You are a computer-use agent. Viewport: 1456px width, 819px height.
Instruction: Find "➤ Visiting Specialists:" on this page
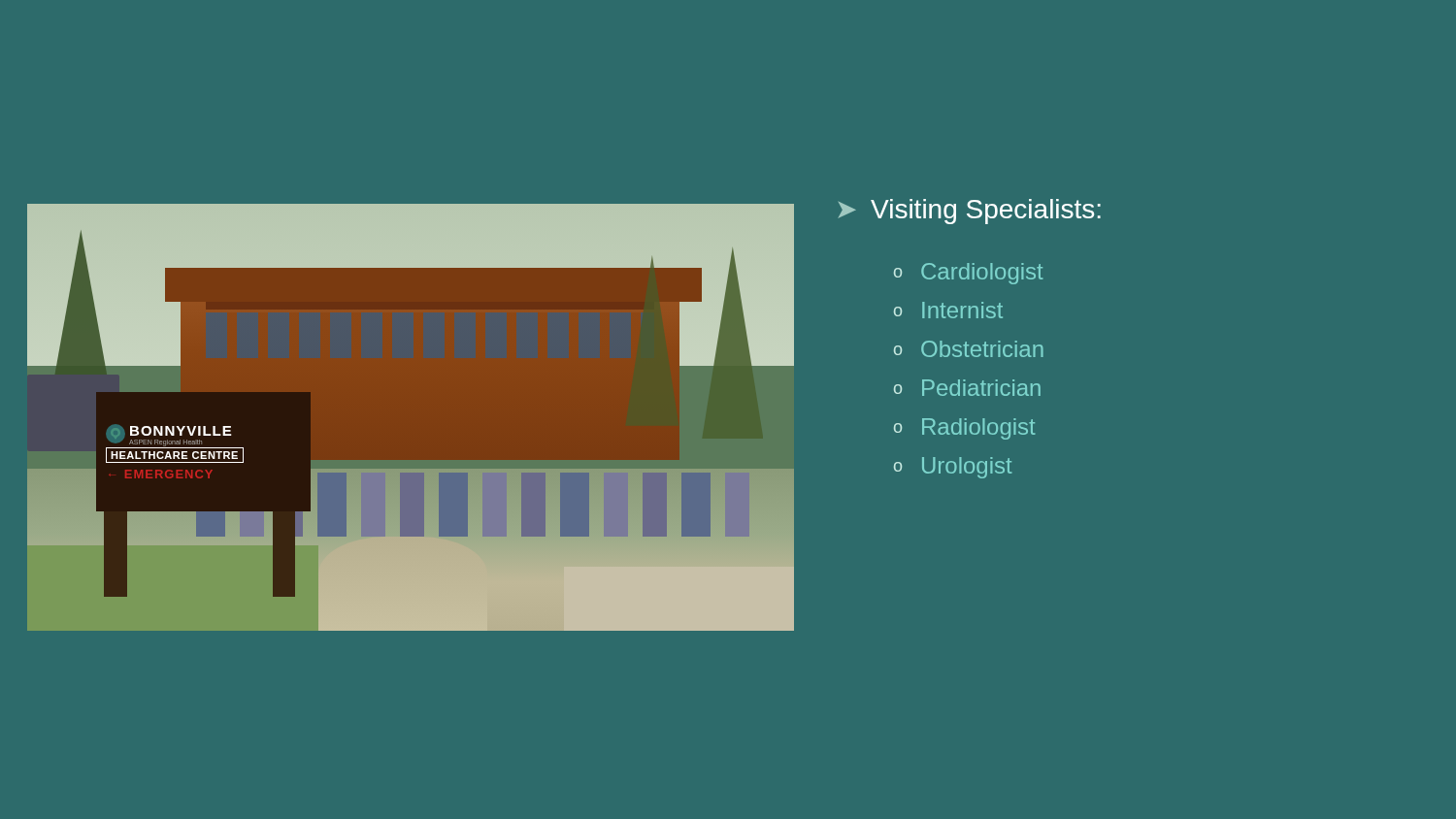coord(969,210)
